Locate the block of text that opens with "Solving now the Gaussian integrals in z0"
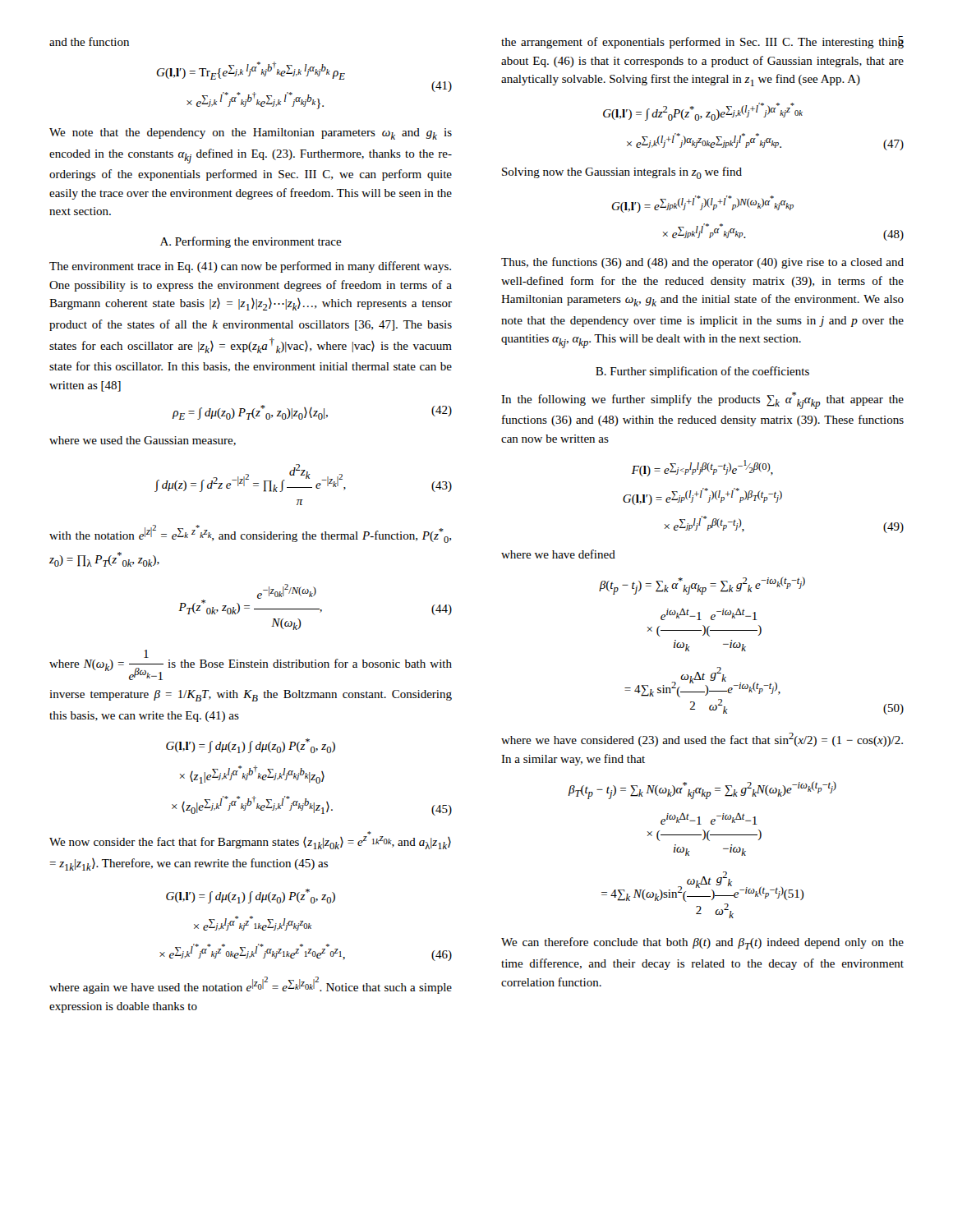Screen dimensions: 1232x953 tap(621, 173)
